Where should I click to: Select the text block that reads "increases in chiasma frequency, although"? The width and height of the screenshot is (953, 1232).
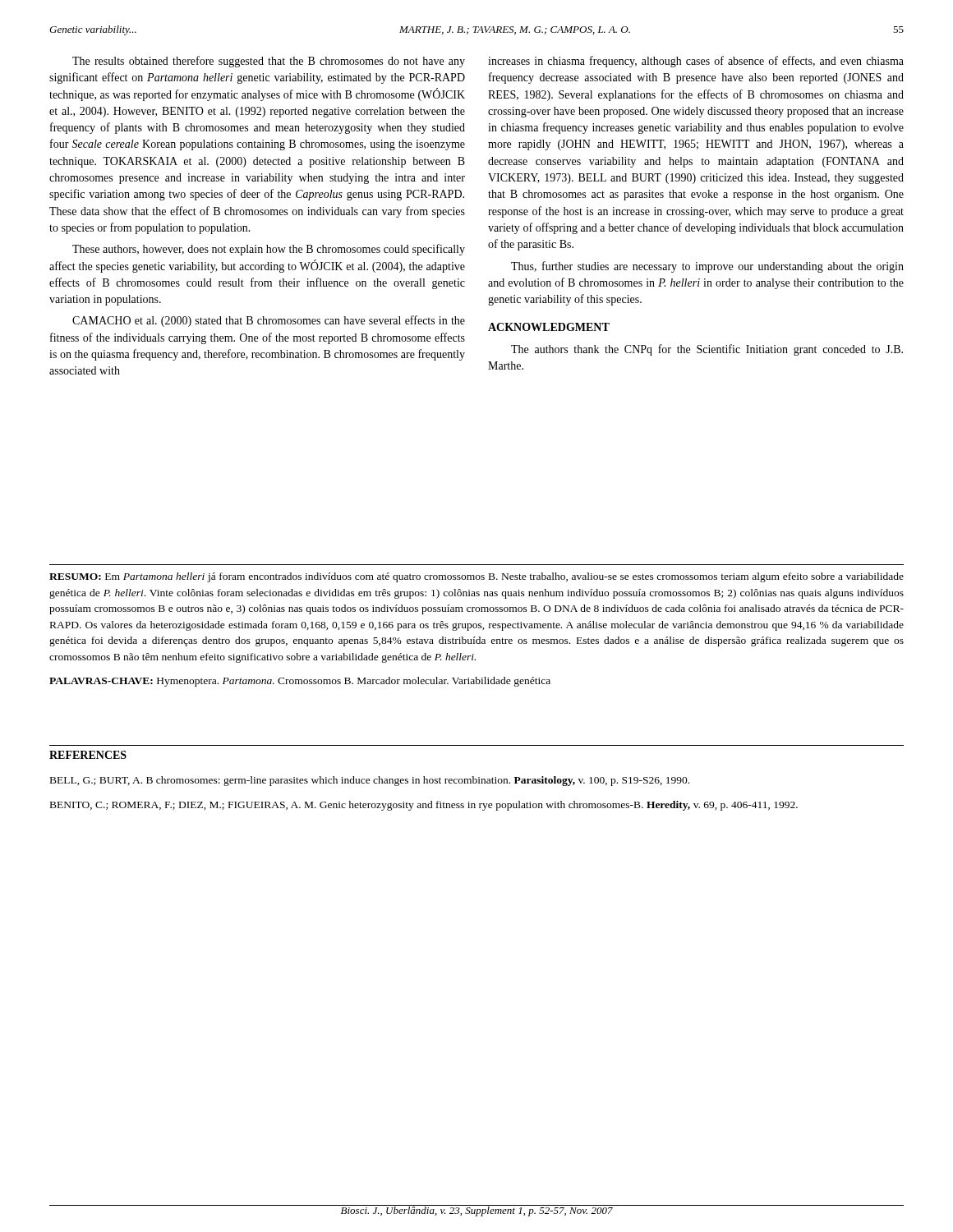pos(696,153)
